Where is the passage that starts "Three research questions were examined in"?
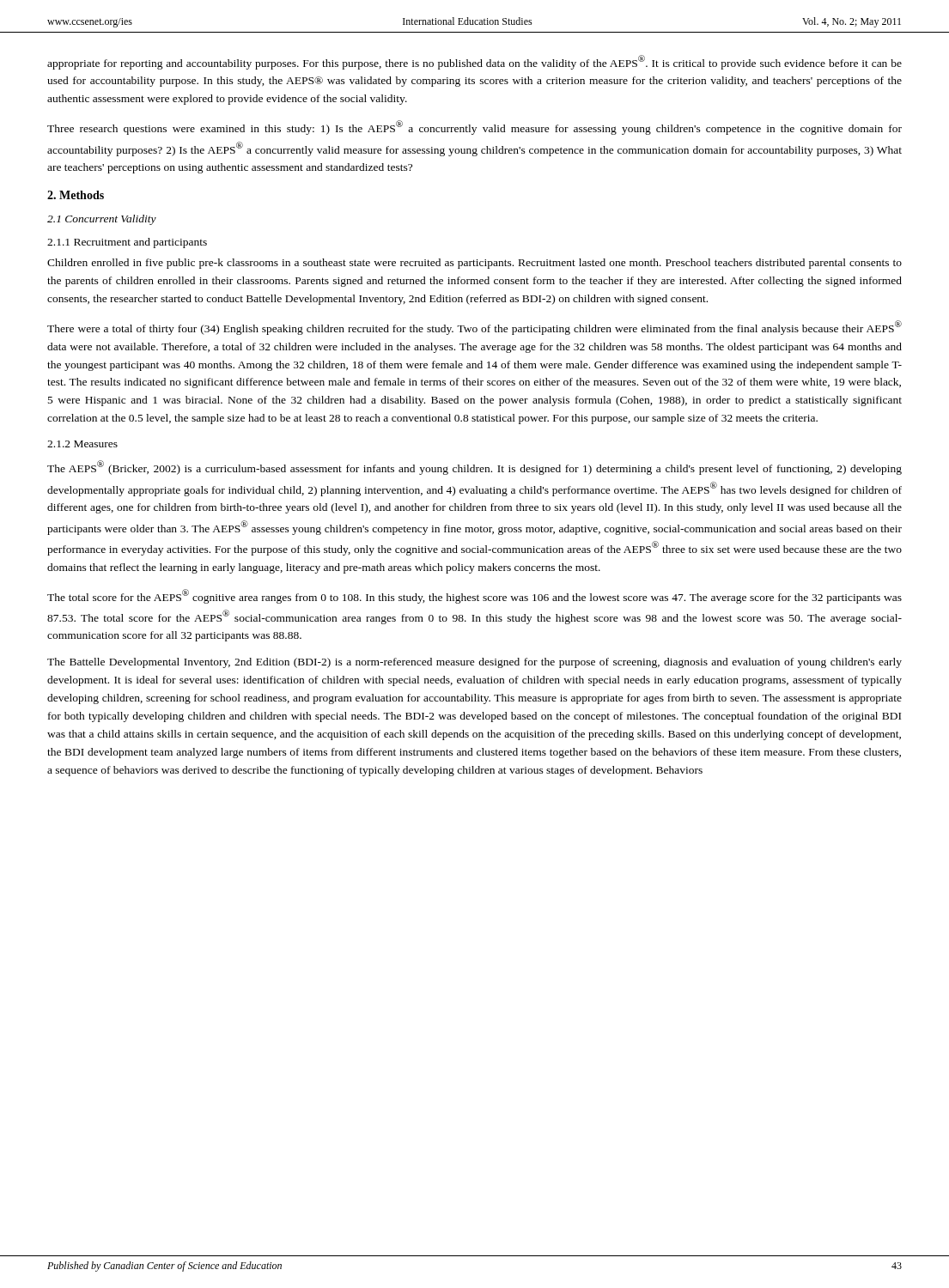 coord(474,147)
